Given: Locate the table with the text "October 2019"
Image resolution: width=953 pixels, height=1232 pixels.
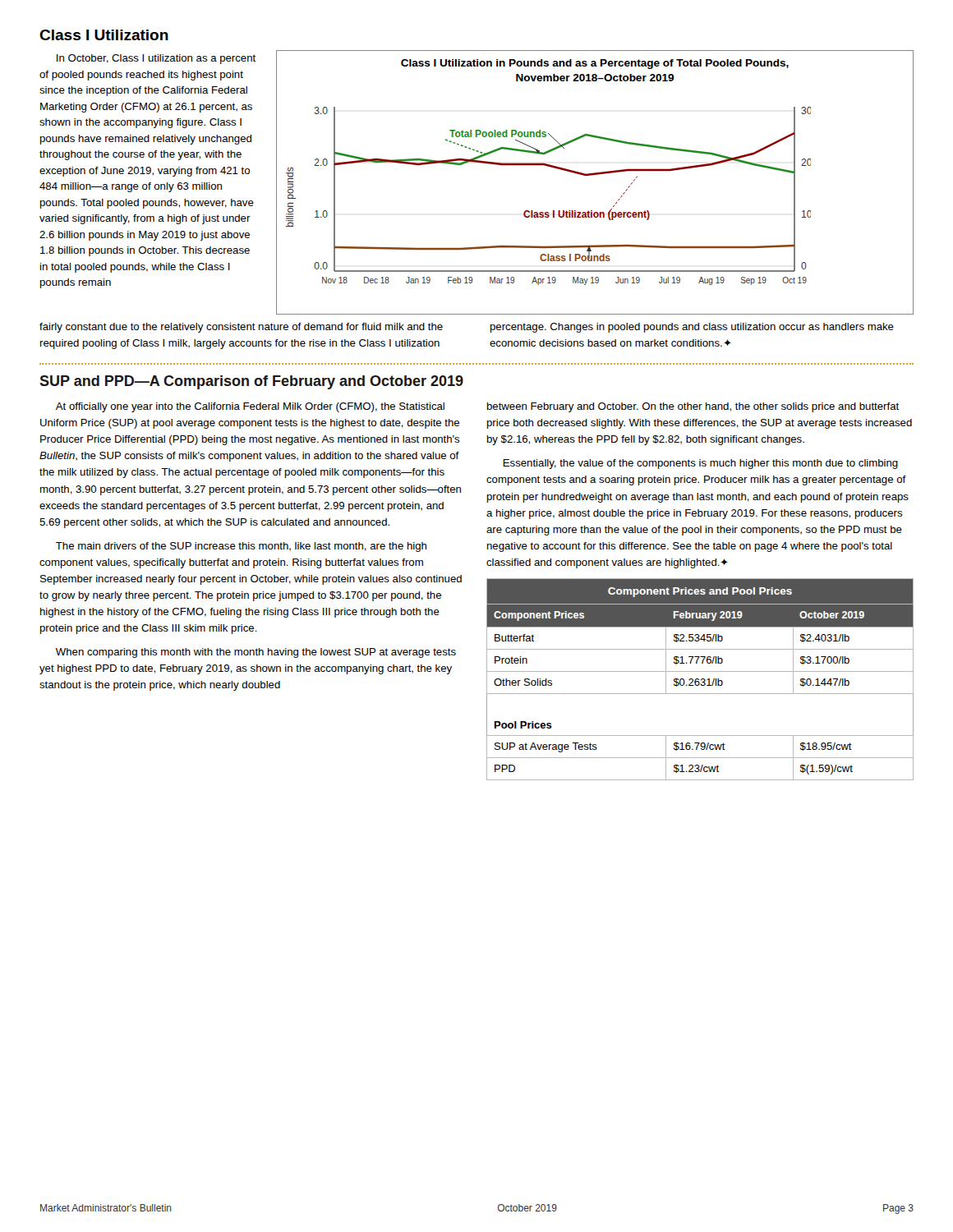Looking at the screenshot, I should [700, 679].
